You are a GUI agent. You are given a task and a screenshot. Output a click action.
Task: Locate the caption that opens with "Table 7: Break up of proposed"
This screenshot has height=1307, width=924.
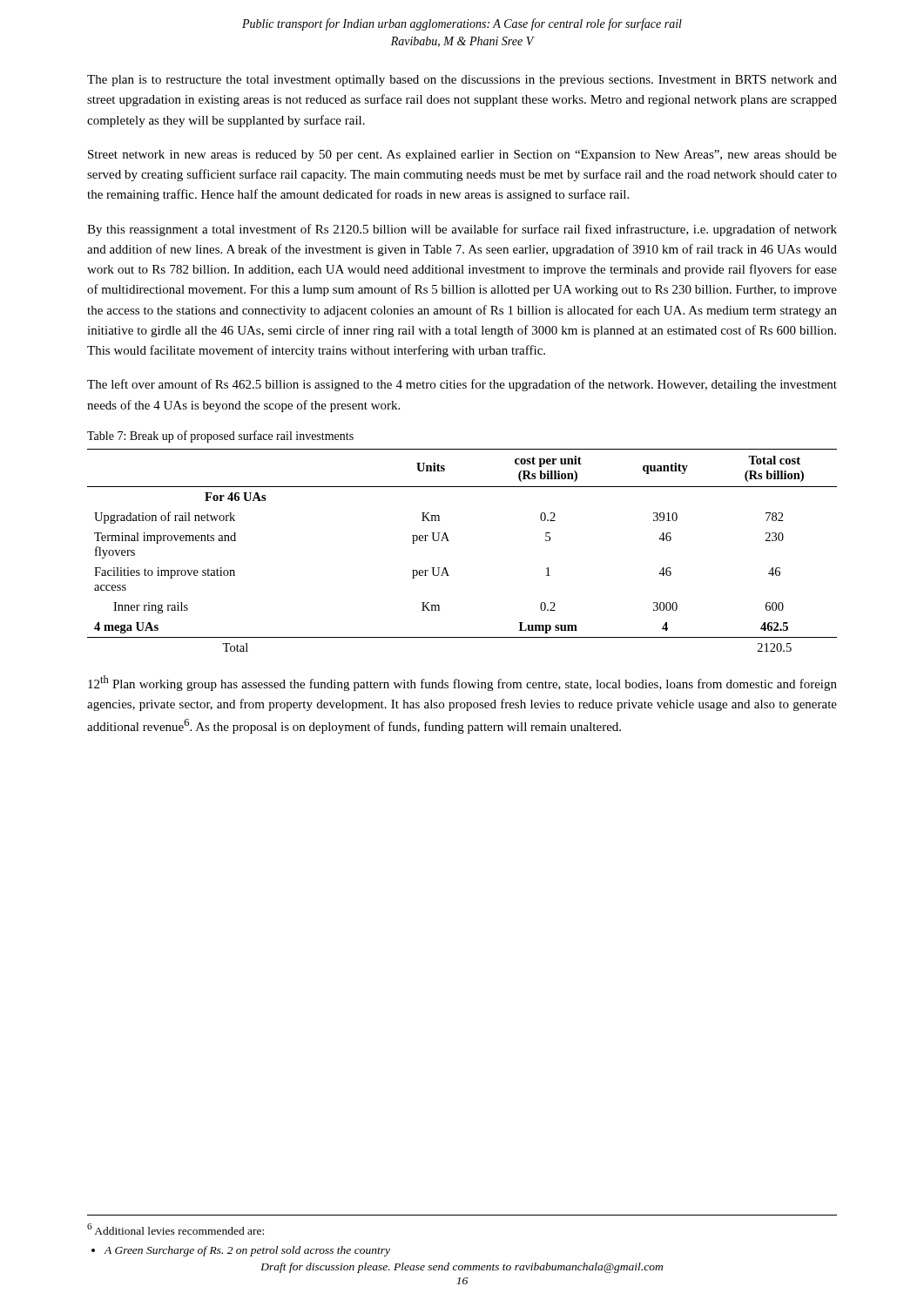(220, 436)
